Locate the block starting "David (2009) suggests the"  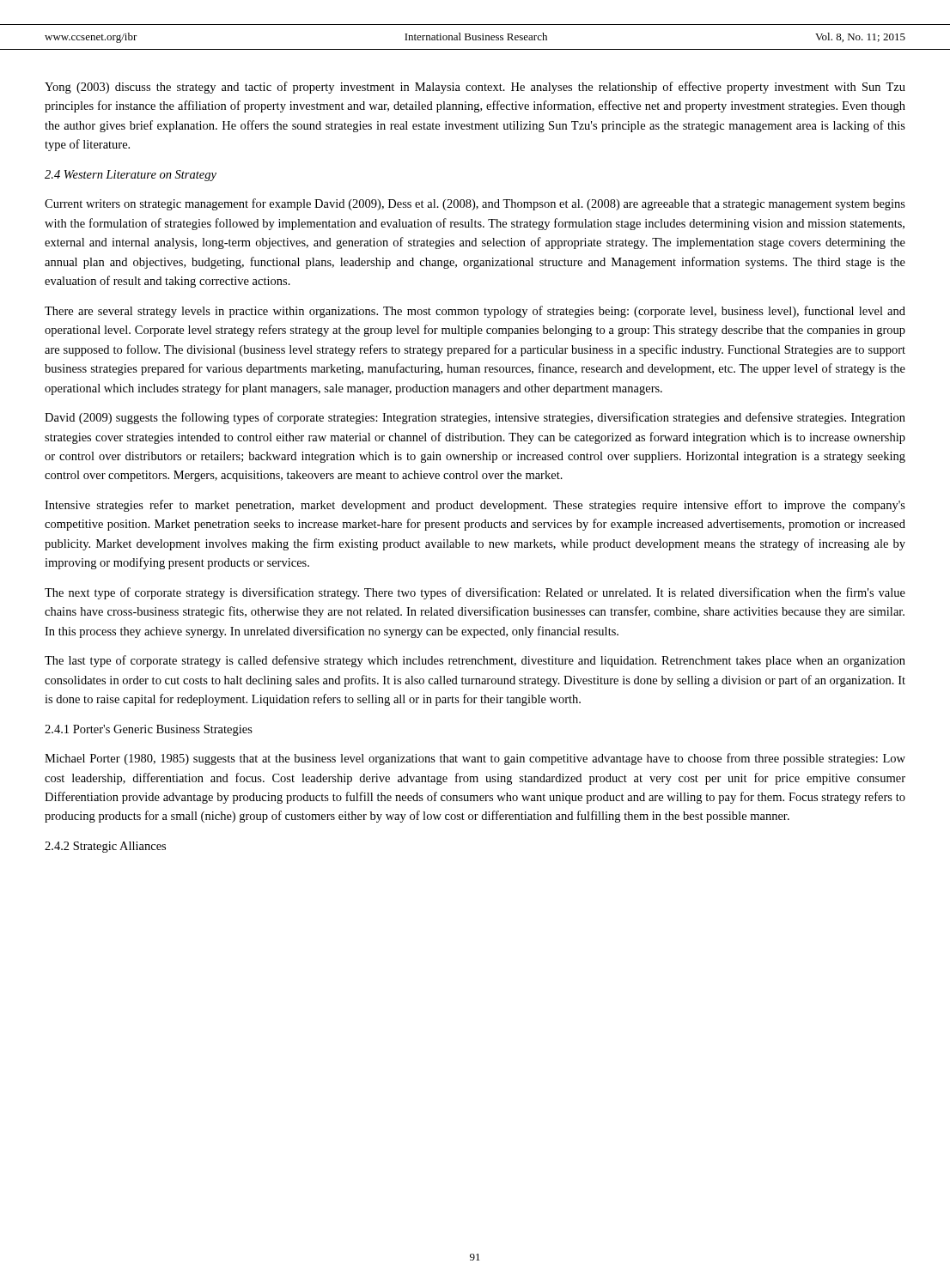[x=475, y=446]
